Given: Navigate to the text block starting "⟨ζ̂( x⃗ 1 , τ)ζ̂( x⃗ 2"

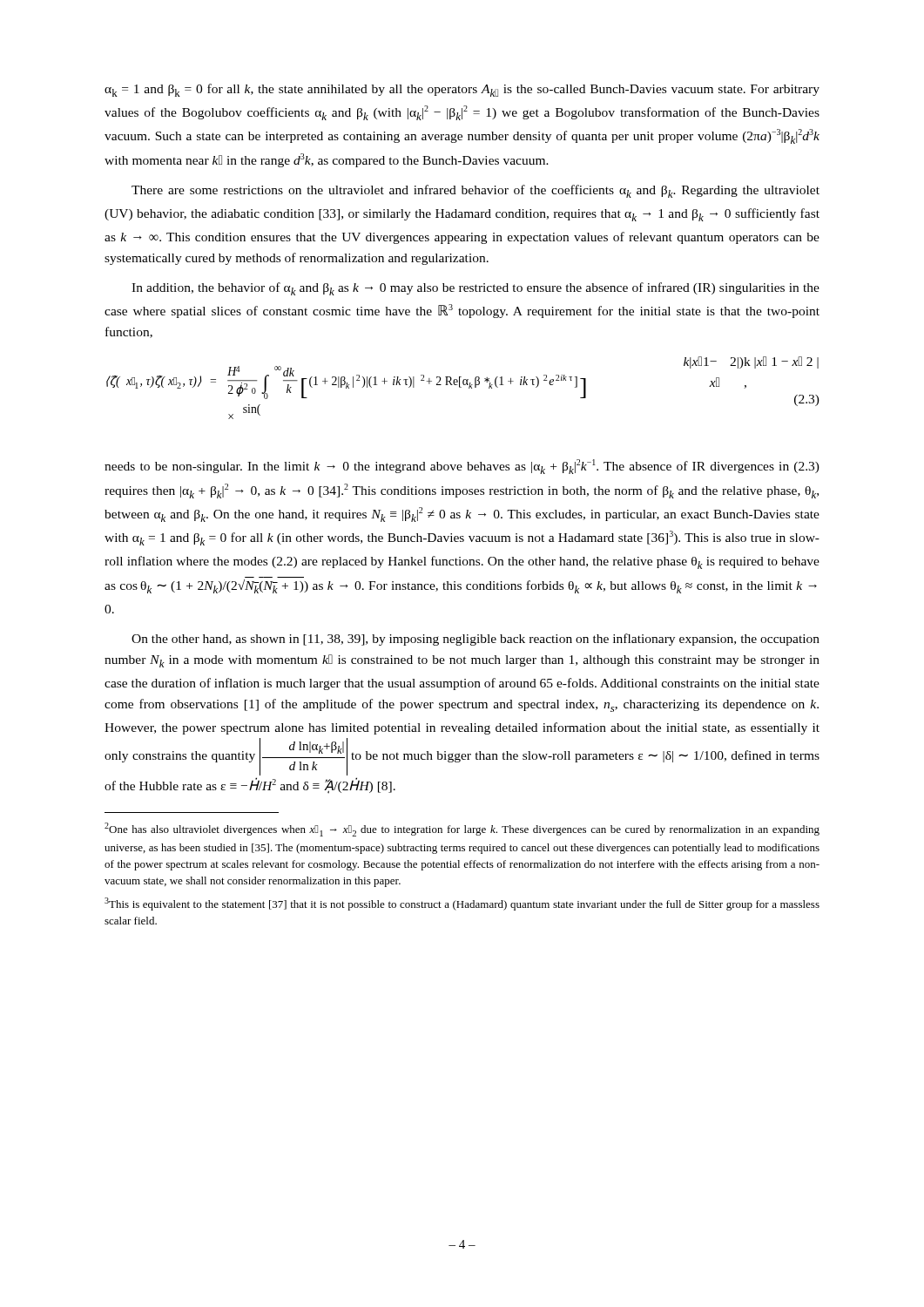Looking at the screenshot, I should pyautogui.click(x=462, y=399).
